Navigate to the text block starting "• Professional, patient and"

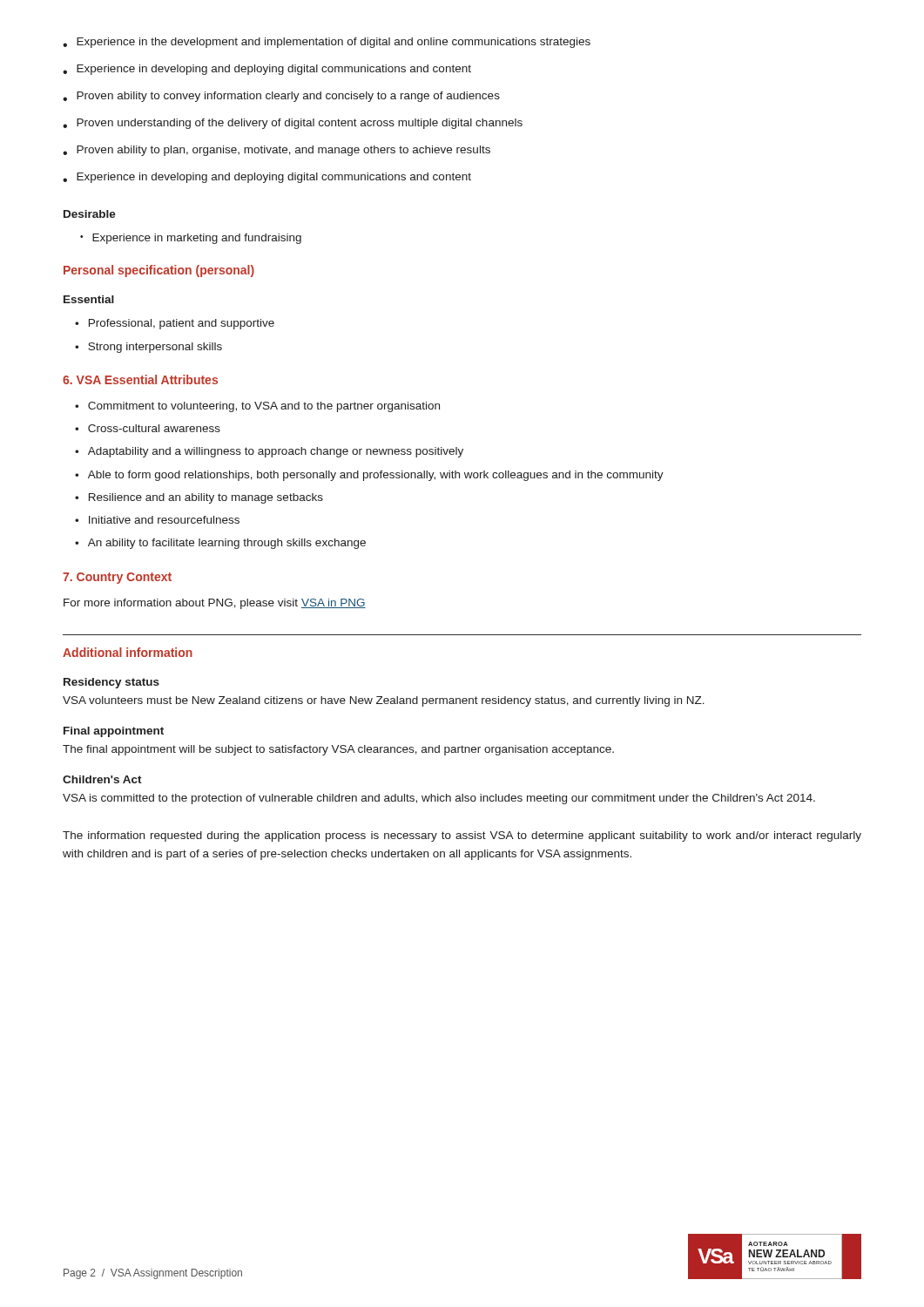coord(175,324)
